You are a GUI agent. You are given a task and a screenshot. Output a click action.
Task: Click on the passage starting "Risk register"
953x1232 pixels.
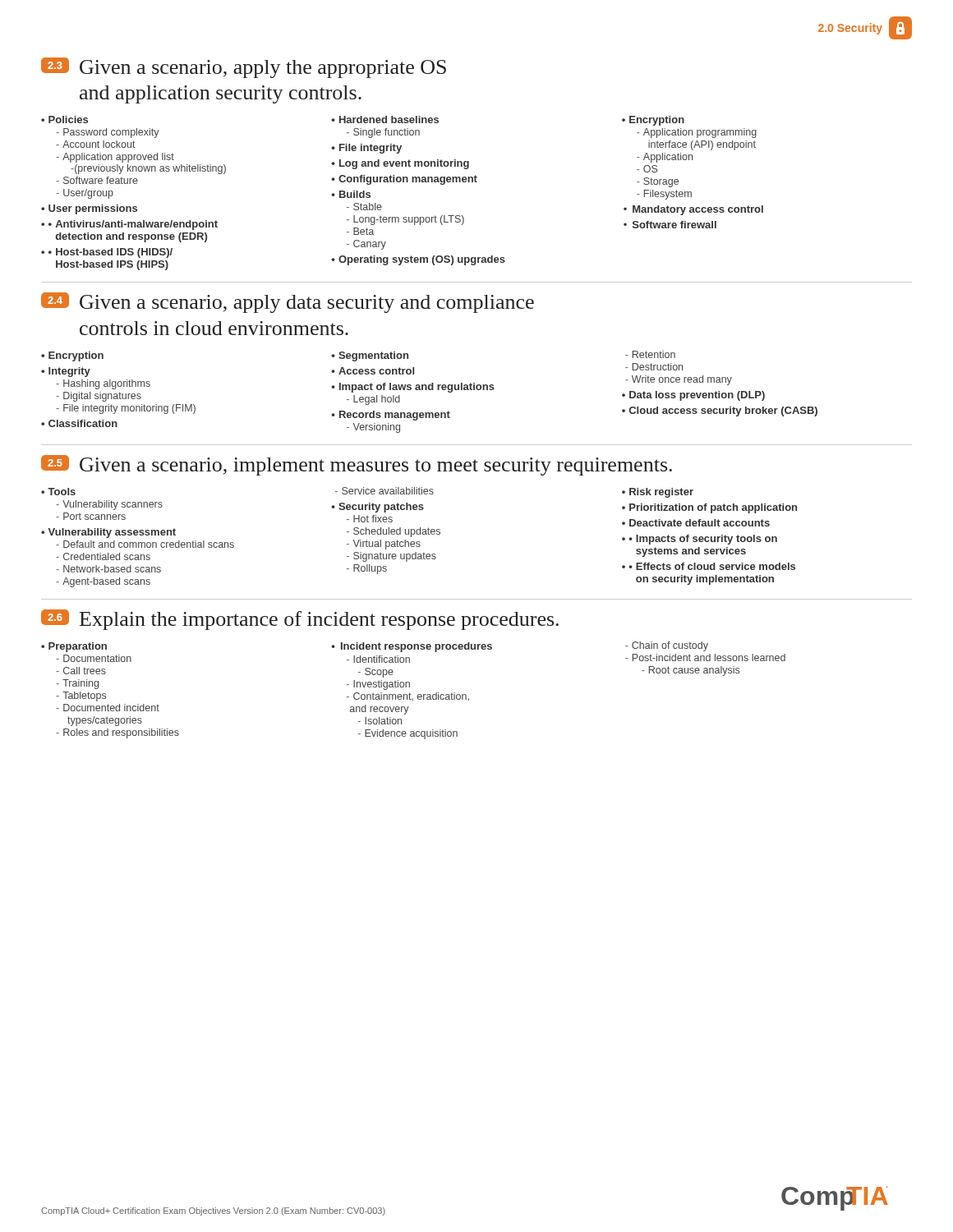(x=763, y=492)
